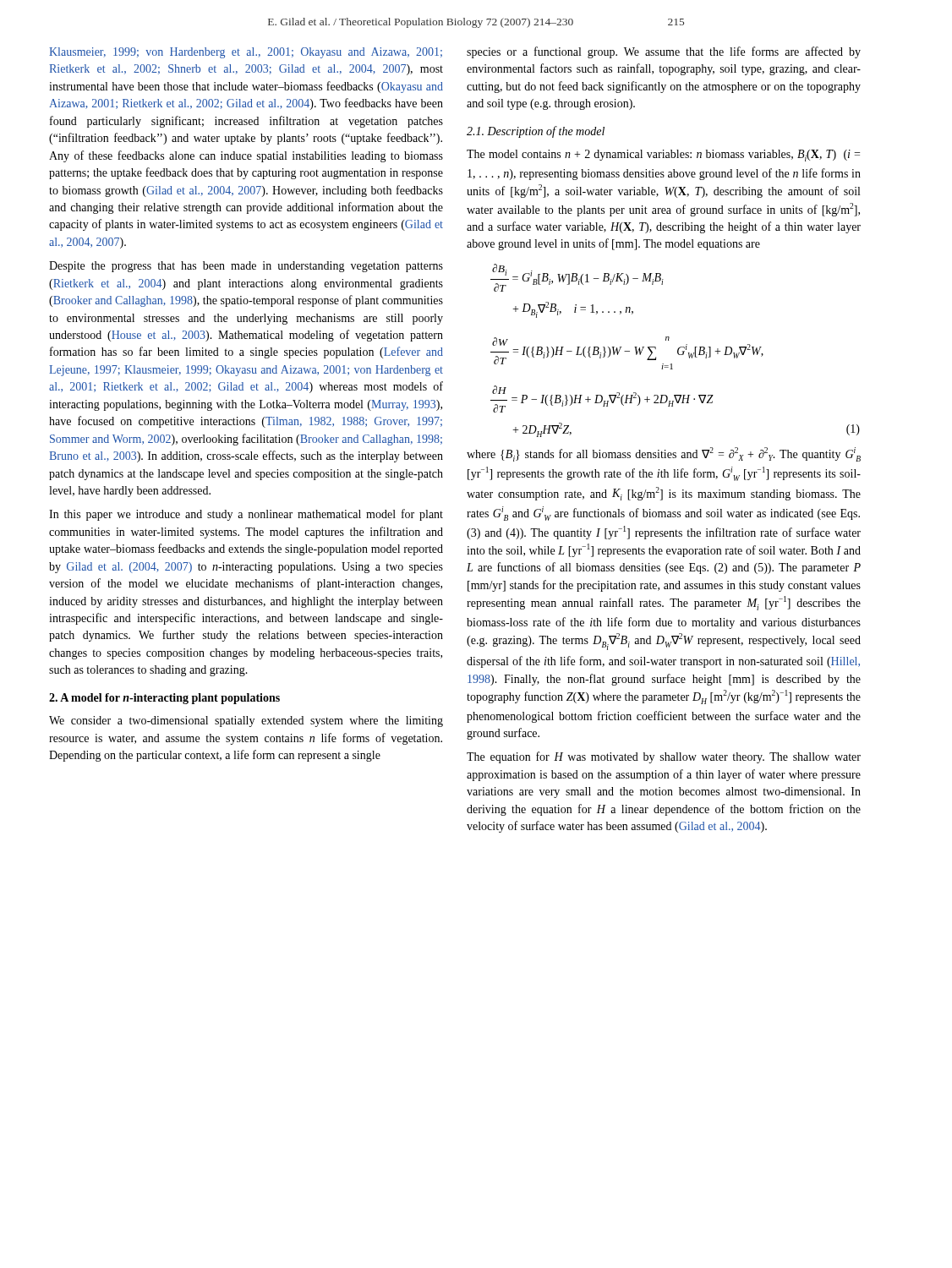Locate the text block that says "where {Bi} stands for all"
This screenshot has height=1268, width=952.
(x=664, y=593)
